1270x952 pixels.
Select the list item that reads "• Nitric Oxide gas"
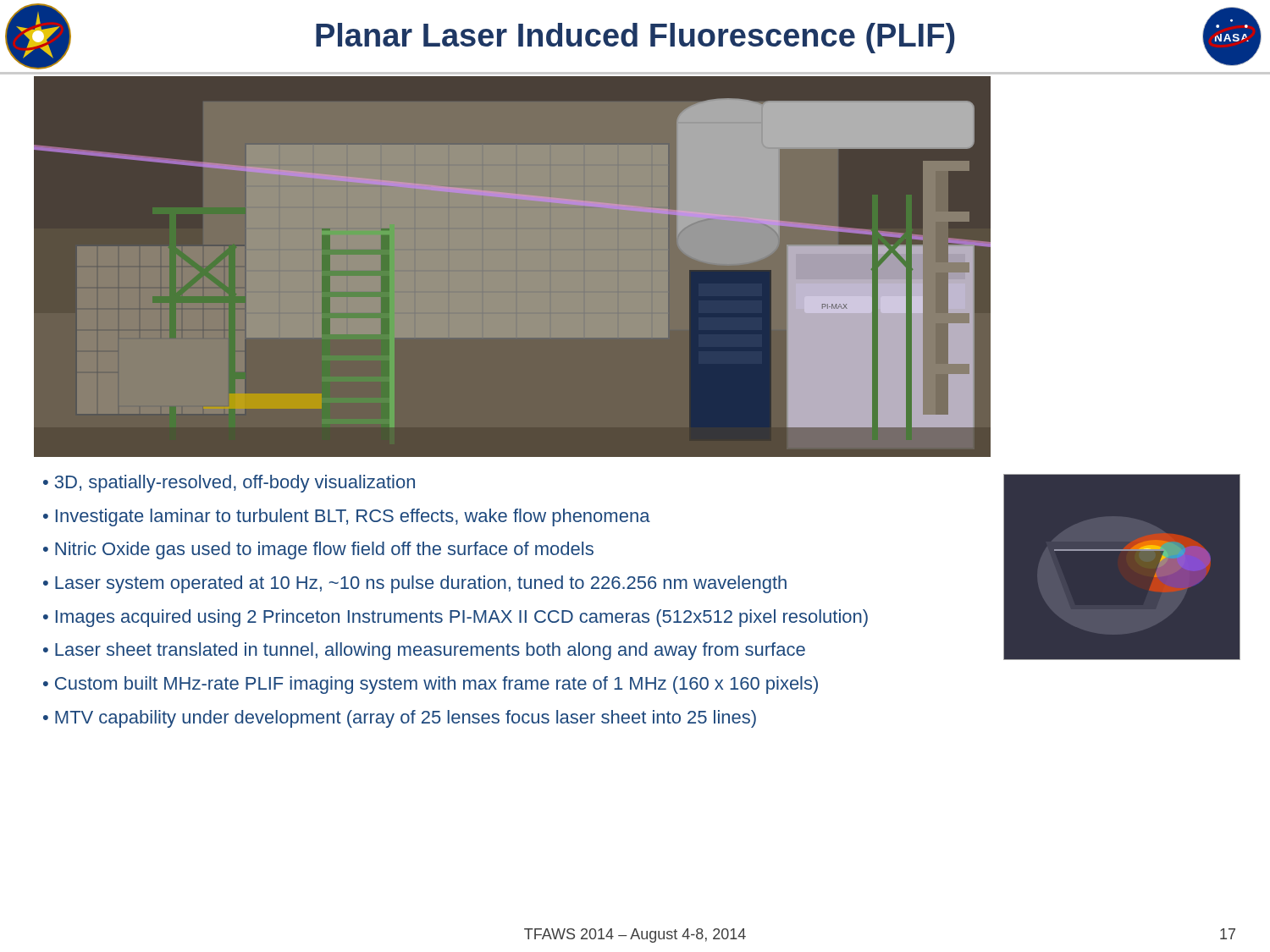318,549
